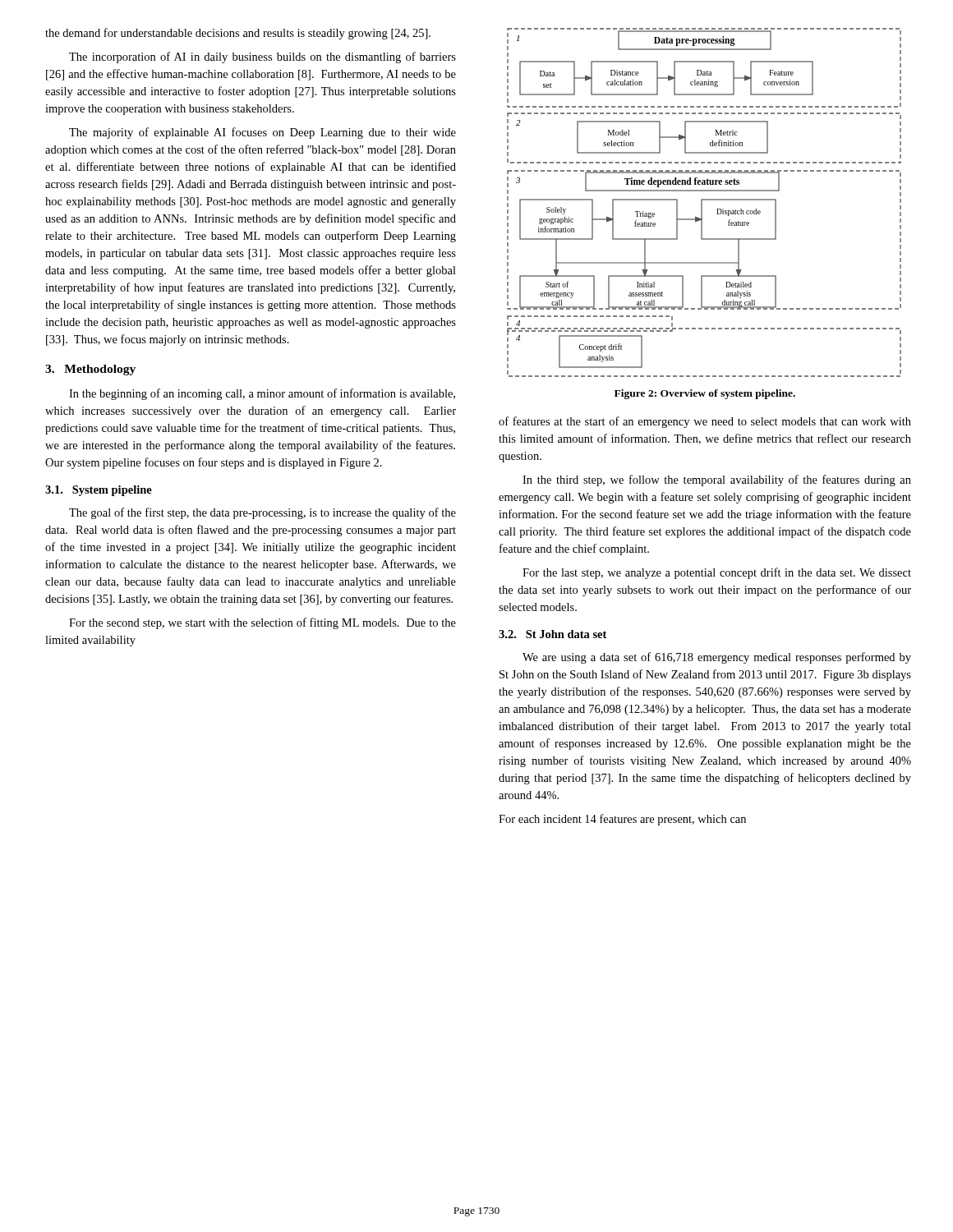Select the block starting "of features at the start of an emergency"
Image resolution: width=953 pixels, height=1232 pixels.
(x=705, y=439)
